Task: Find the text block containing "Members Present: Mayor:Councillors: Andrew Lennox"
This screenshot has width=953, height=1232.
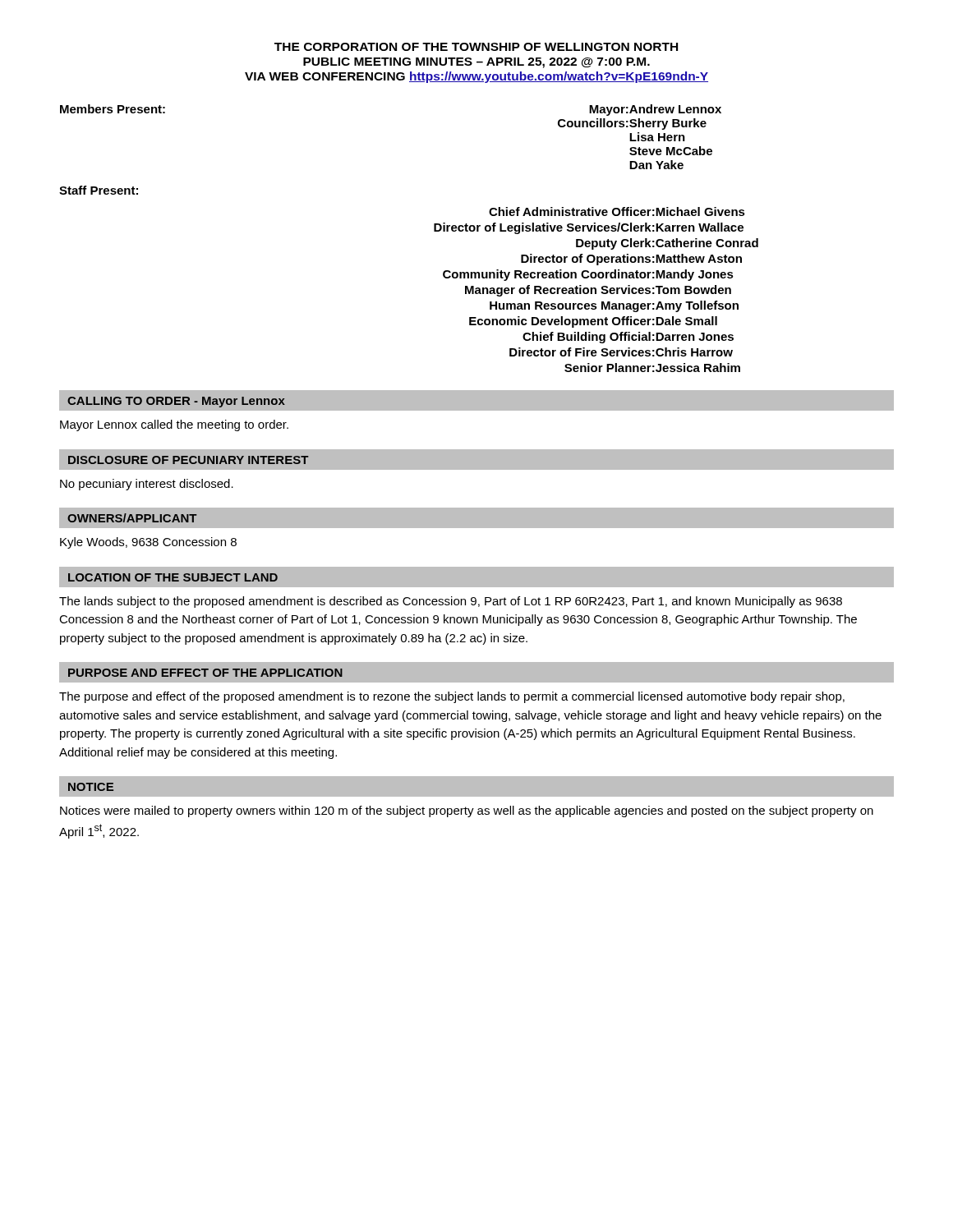Action: pyautogui.click(x=107, y=110)
